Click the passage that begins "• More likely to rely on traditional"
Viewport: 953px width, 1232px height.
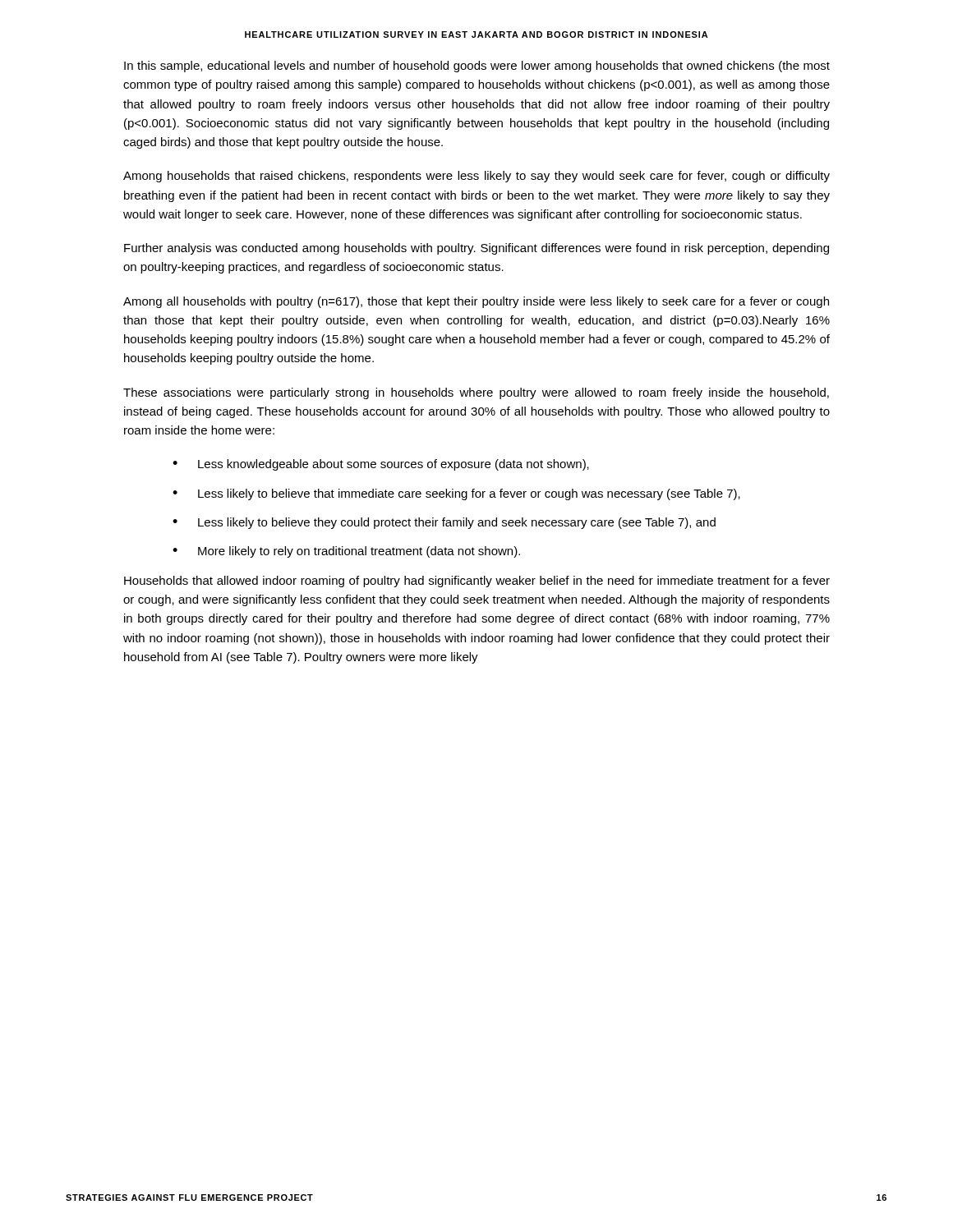(x=347, y=551)
